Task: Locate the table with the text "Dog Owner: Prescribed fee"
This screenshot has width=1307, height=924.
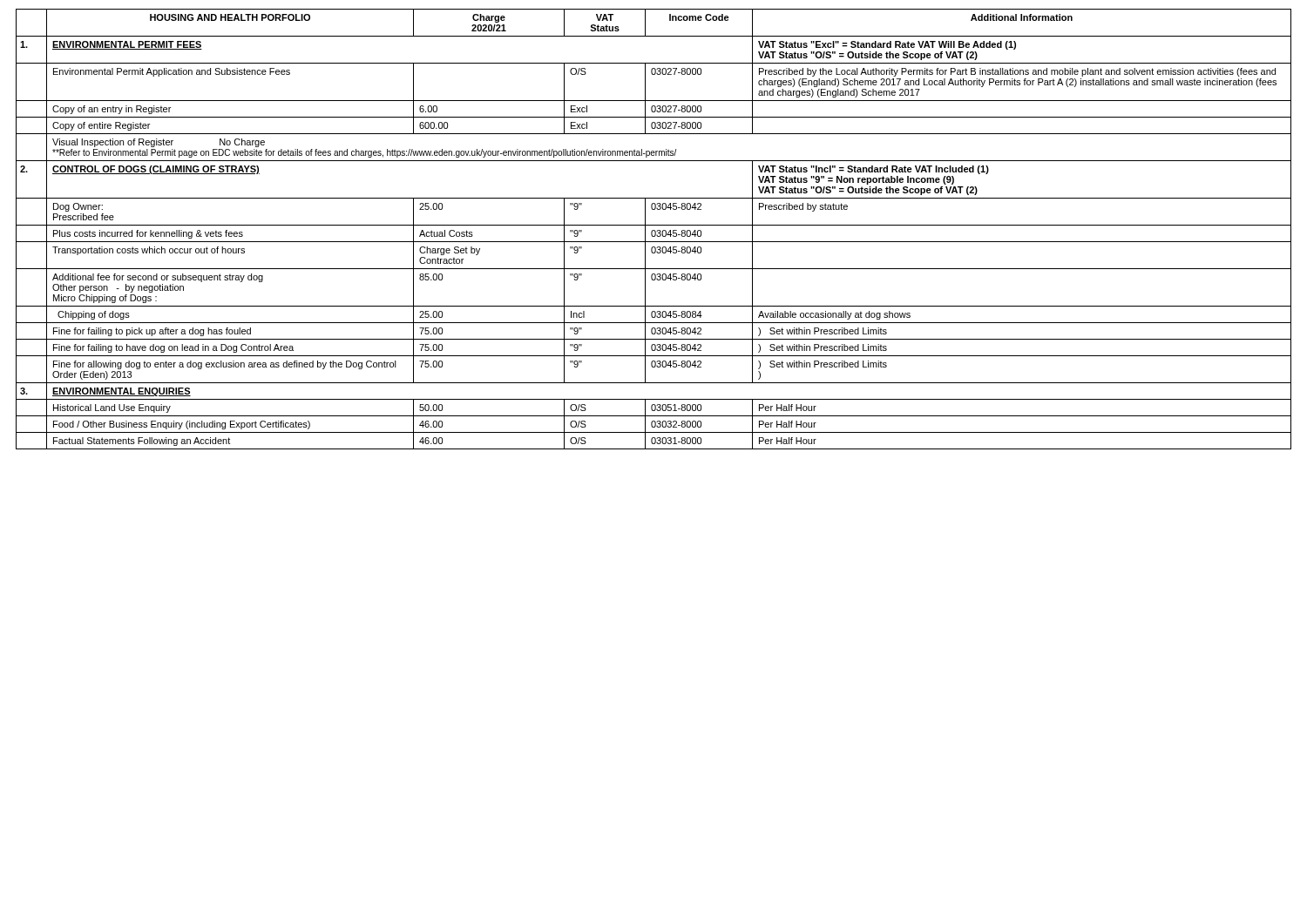Action: coord(654,229)
